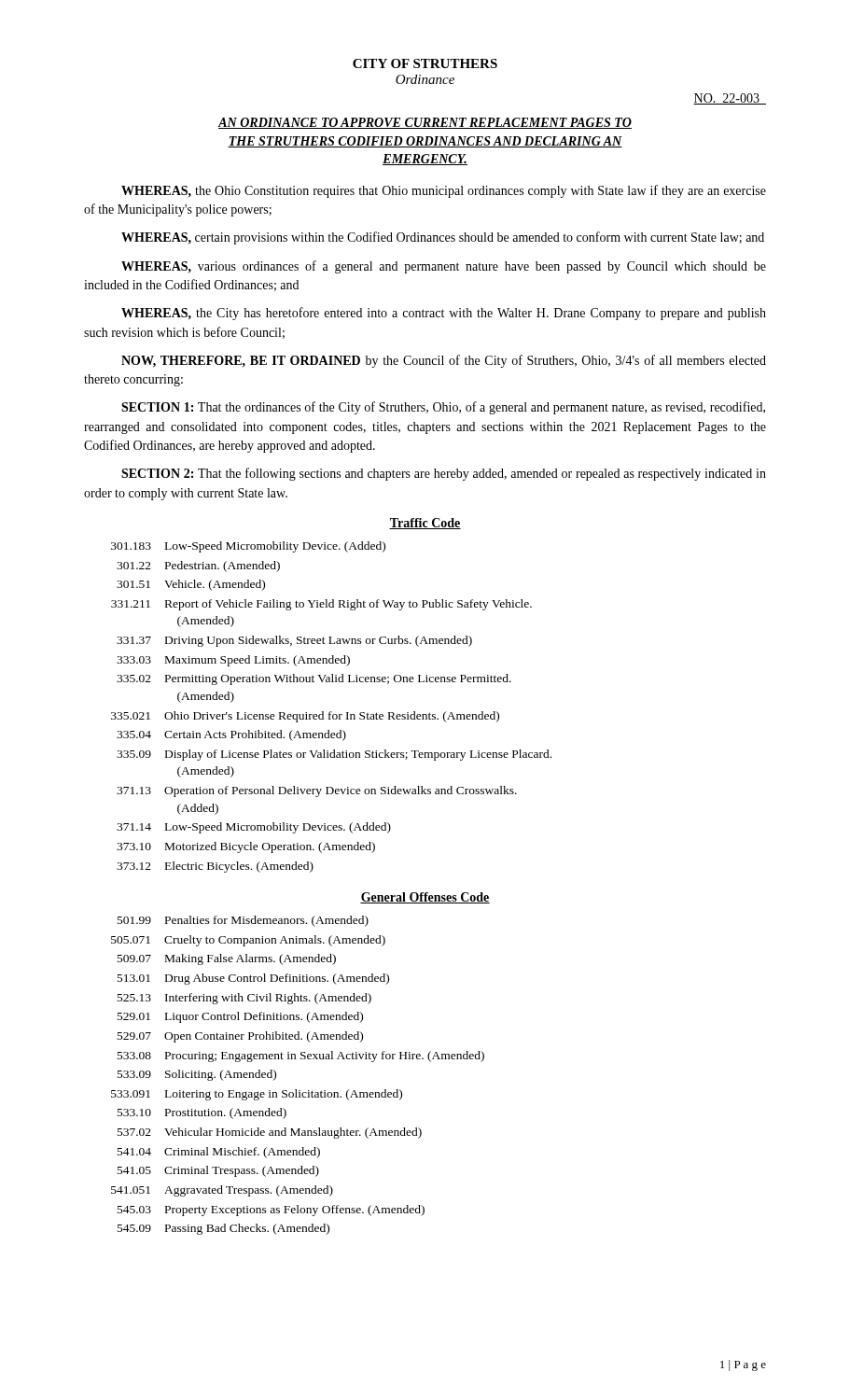Click on the text starting "529.07 Open Container Prohibited. (Amended)"
Viewport: 850px width, 1400px height.
coord(240,1037)
